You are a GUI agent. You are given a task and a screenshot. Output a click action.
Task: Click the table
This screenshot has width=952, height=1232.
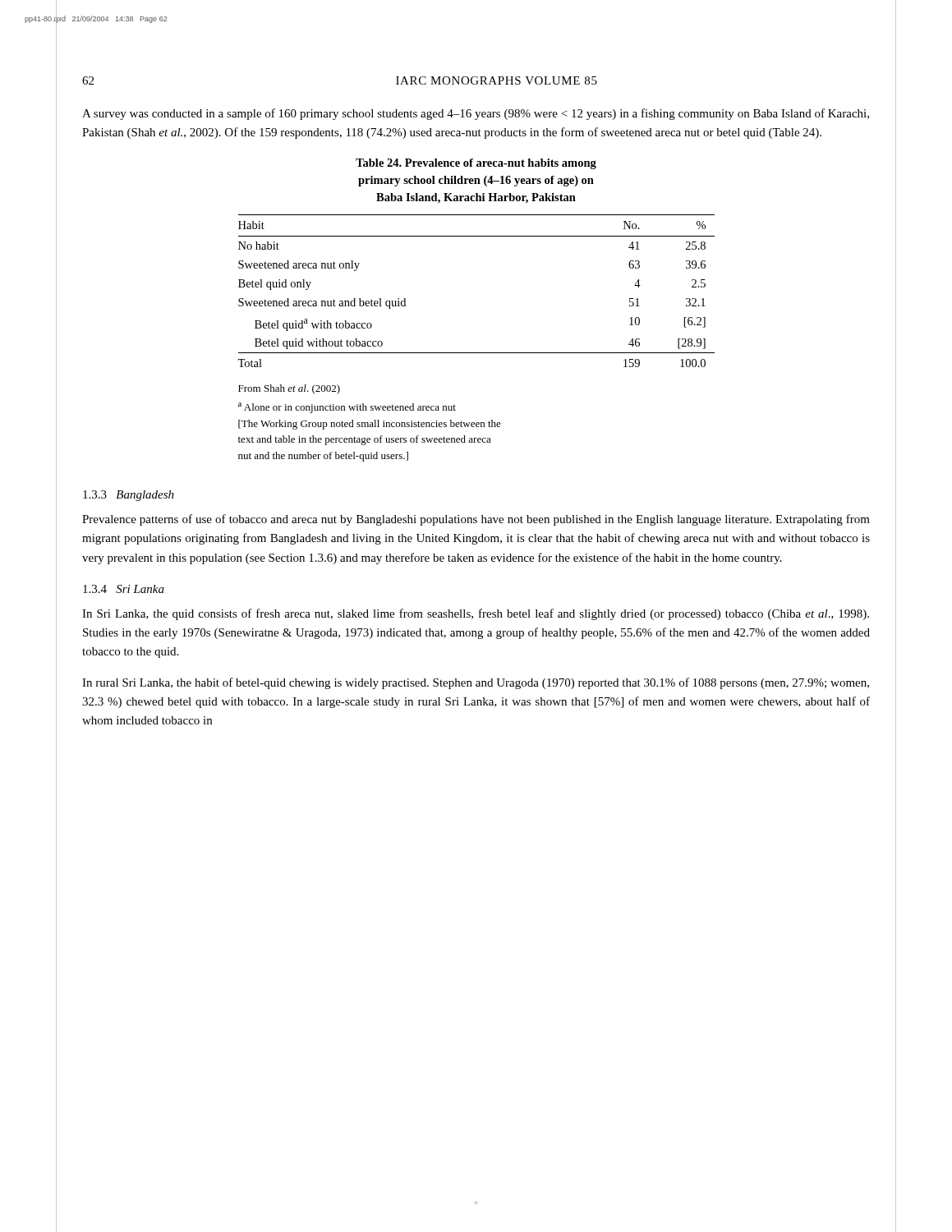476,294
